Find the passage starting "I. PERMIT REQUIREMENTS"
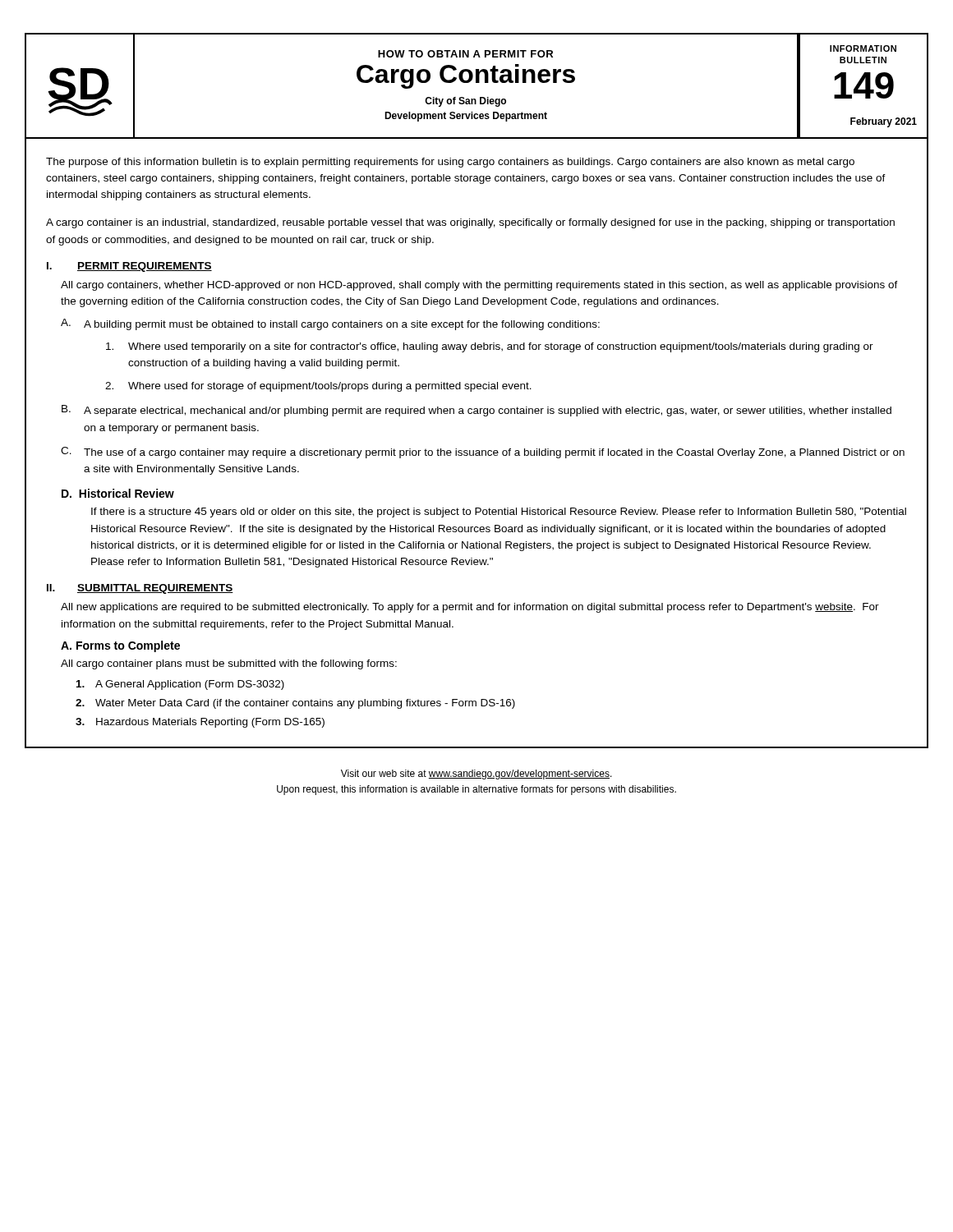The width and height of the screenshot is (953, 1232). tap(129, 266)
